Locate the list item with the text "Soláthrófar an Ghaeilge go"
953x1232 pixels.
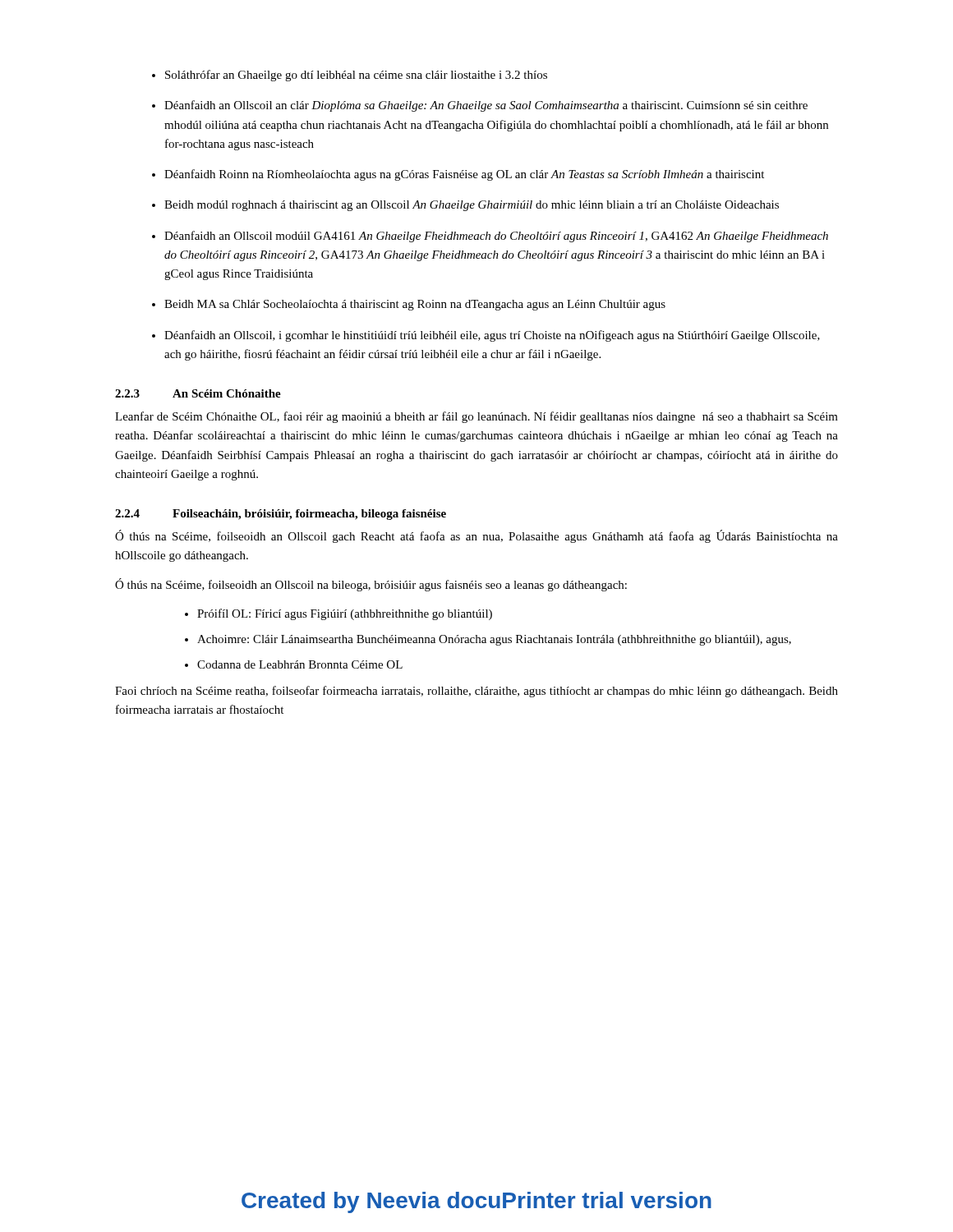pyautogui.click(x=501, y=75)
